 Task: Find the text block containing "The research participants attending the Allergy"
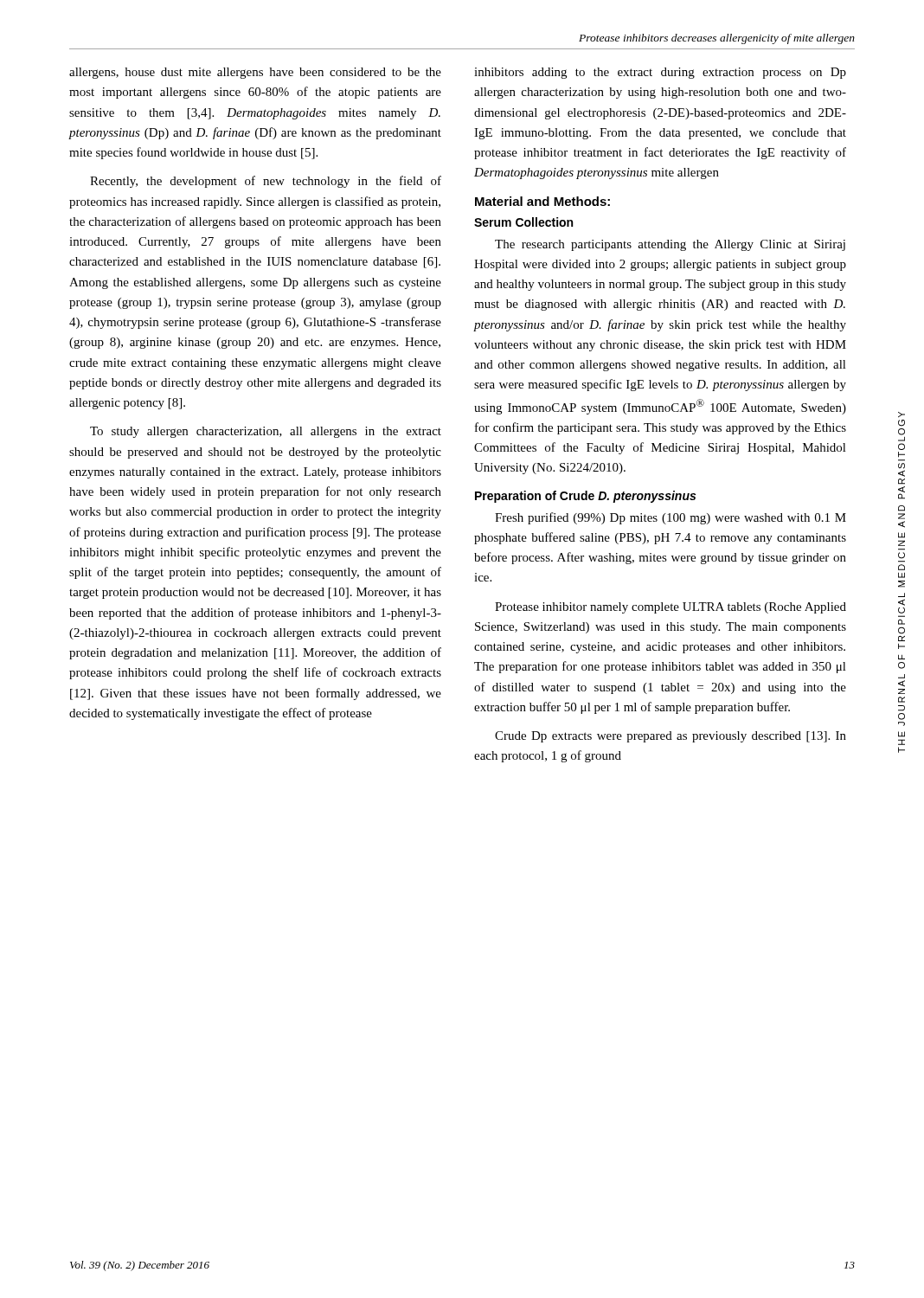click(x=660, y=356)
